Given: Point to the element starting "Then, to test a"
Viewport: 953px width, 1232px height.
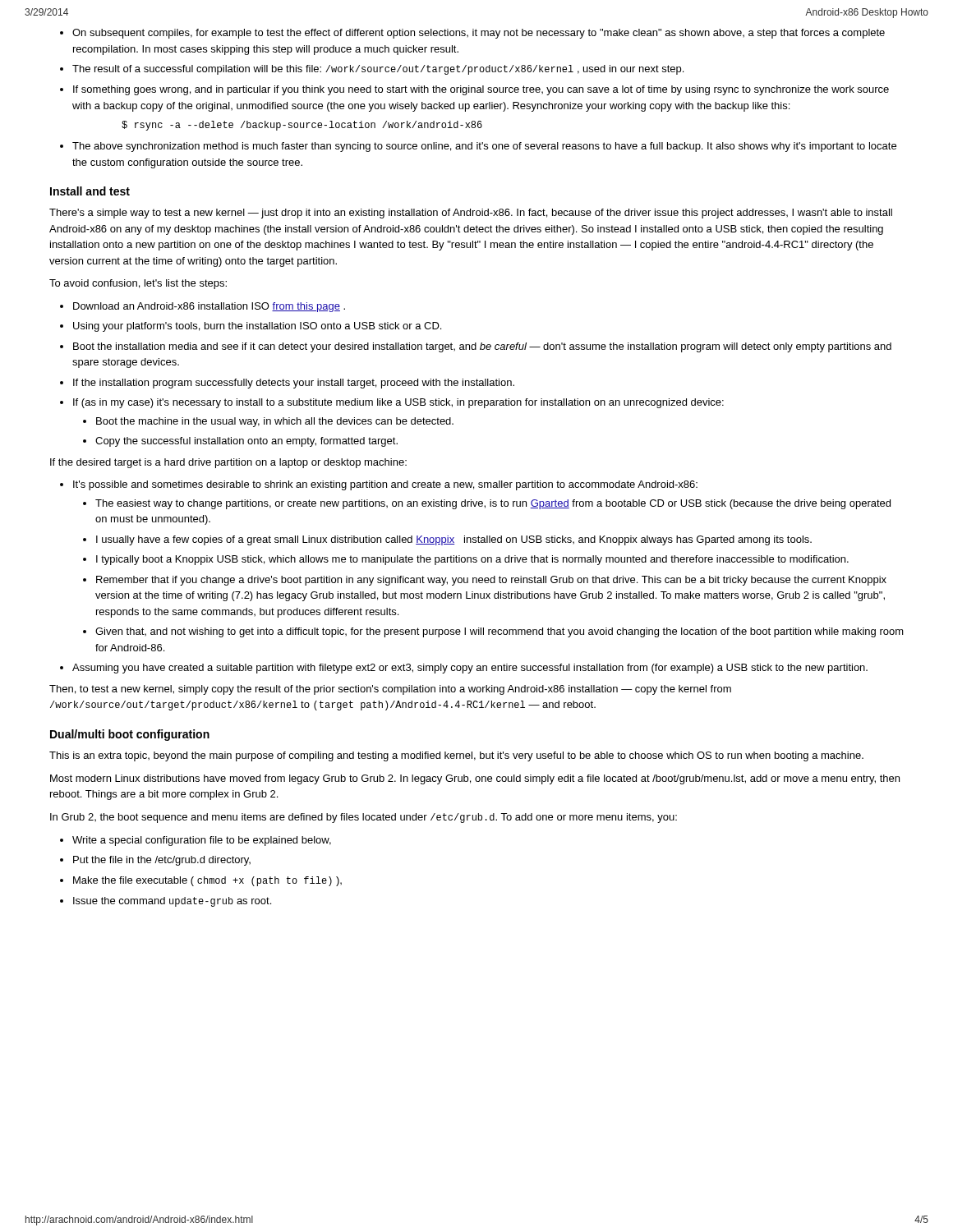Looking at the screenshot, I should pos(476,697).
